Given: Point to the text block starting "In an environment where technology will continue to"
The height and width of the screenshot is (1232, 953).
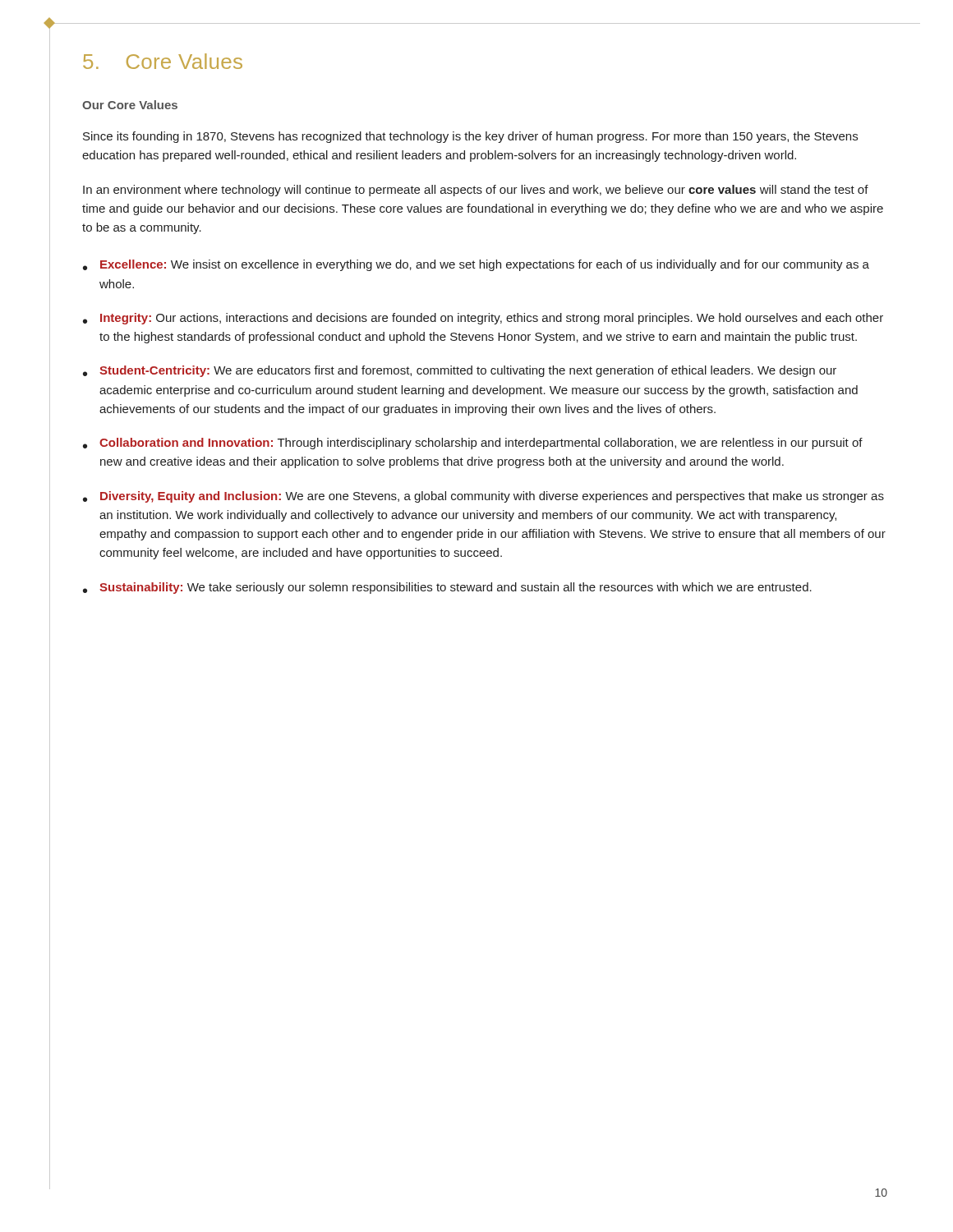Looking at the screenshot, I should [483, 208].
